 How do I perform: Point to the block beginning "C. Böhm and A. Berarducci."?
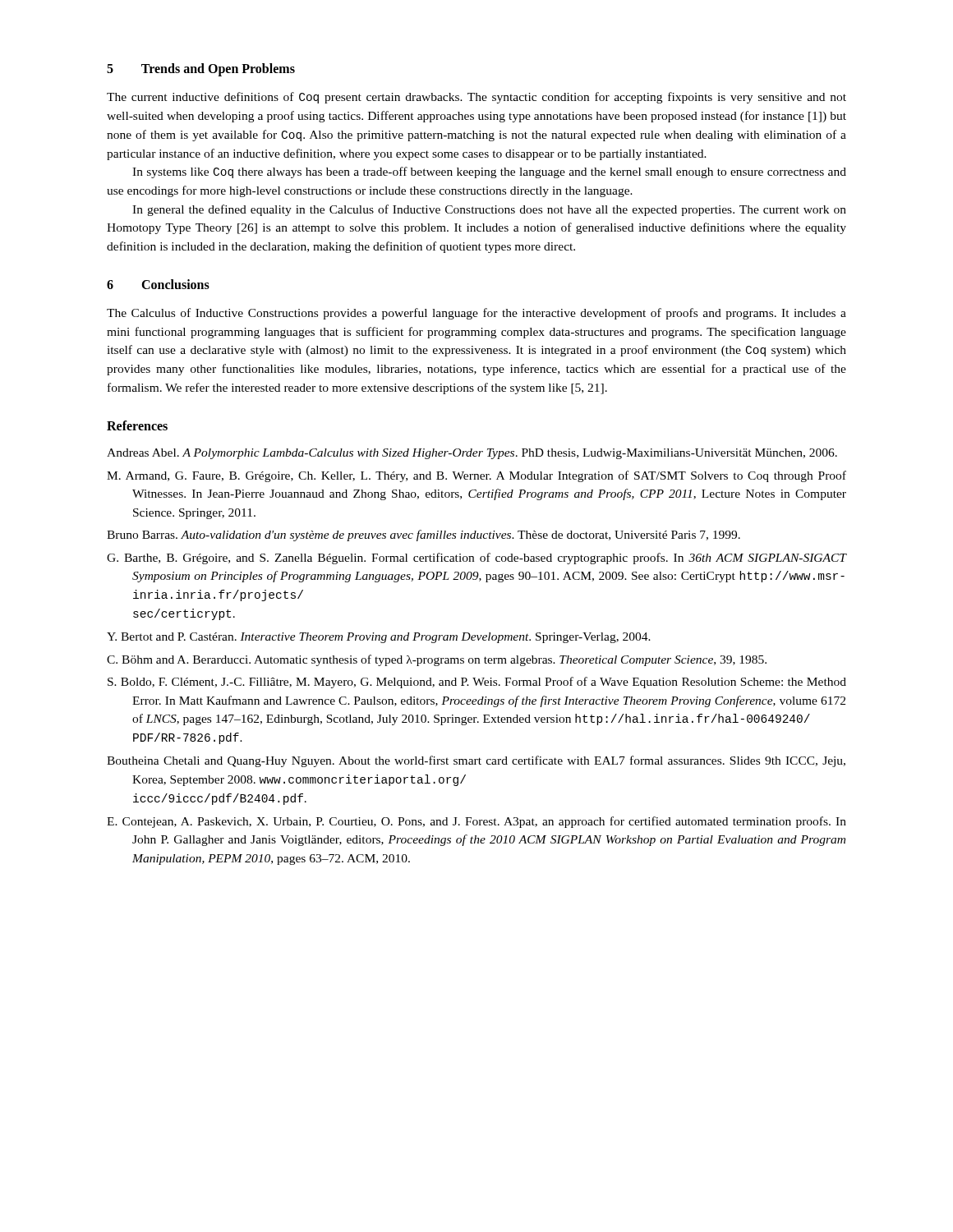point(476,659)
